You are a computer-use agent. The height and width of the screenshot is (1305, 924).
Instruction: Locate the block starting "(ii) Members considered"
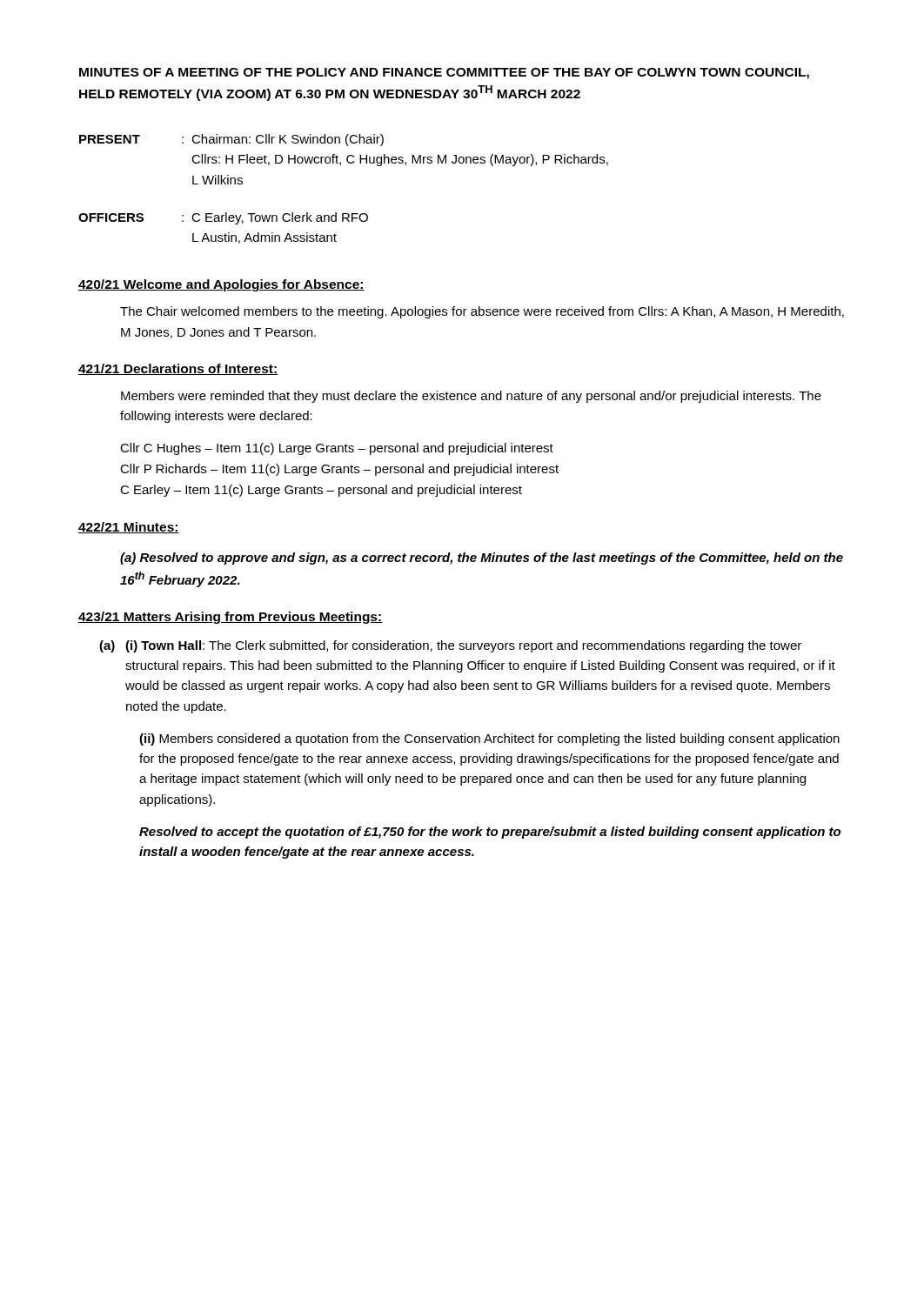[490, 768]
